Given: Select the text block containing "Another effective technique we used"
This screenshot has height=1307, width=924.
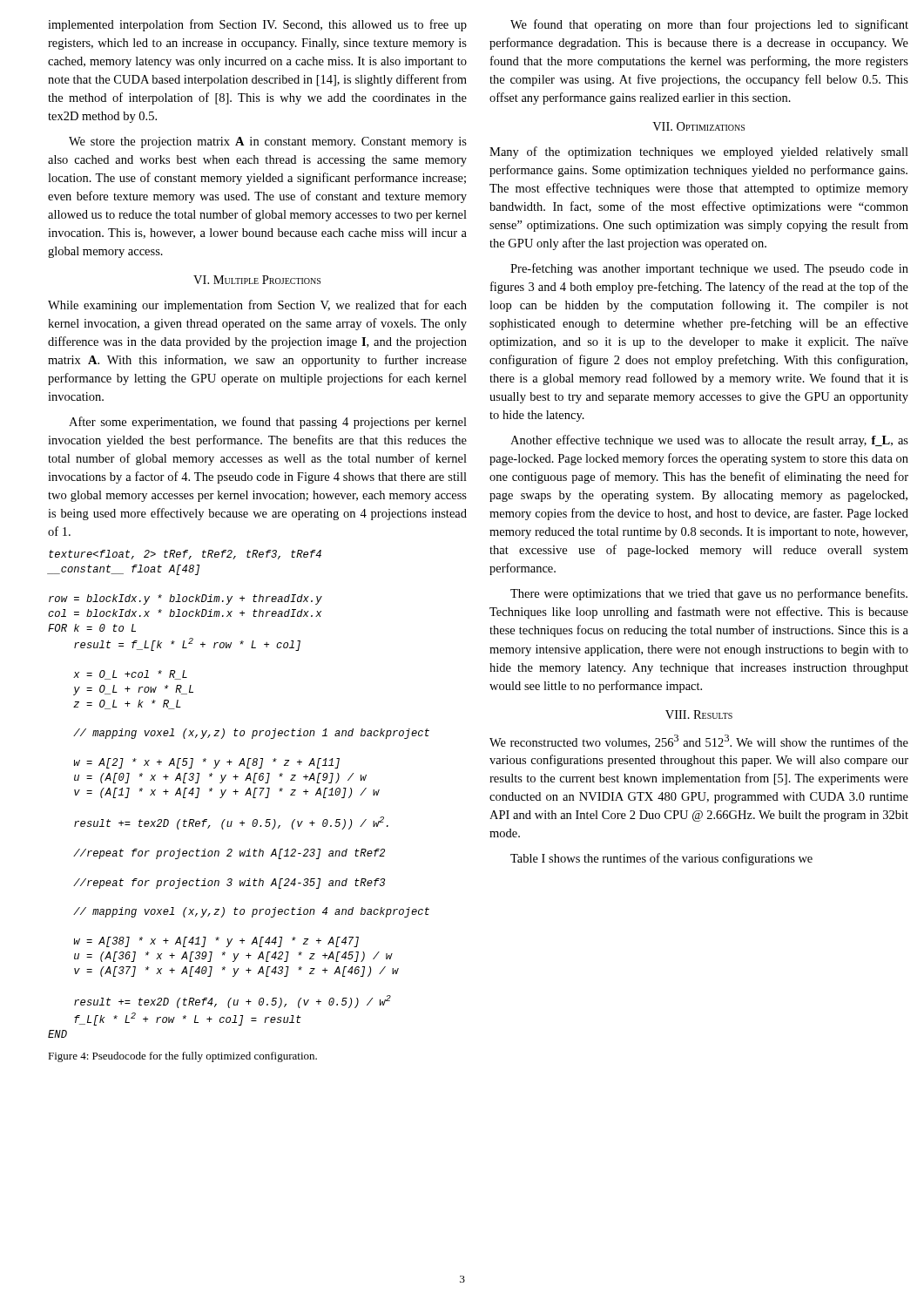Looking at the screenshot, I should coord(699,505).
